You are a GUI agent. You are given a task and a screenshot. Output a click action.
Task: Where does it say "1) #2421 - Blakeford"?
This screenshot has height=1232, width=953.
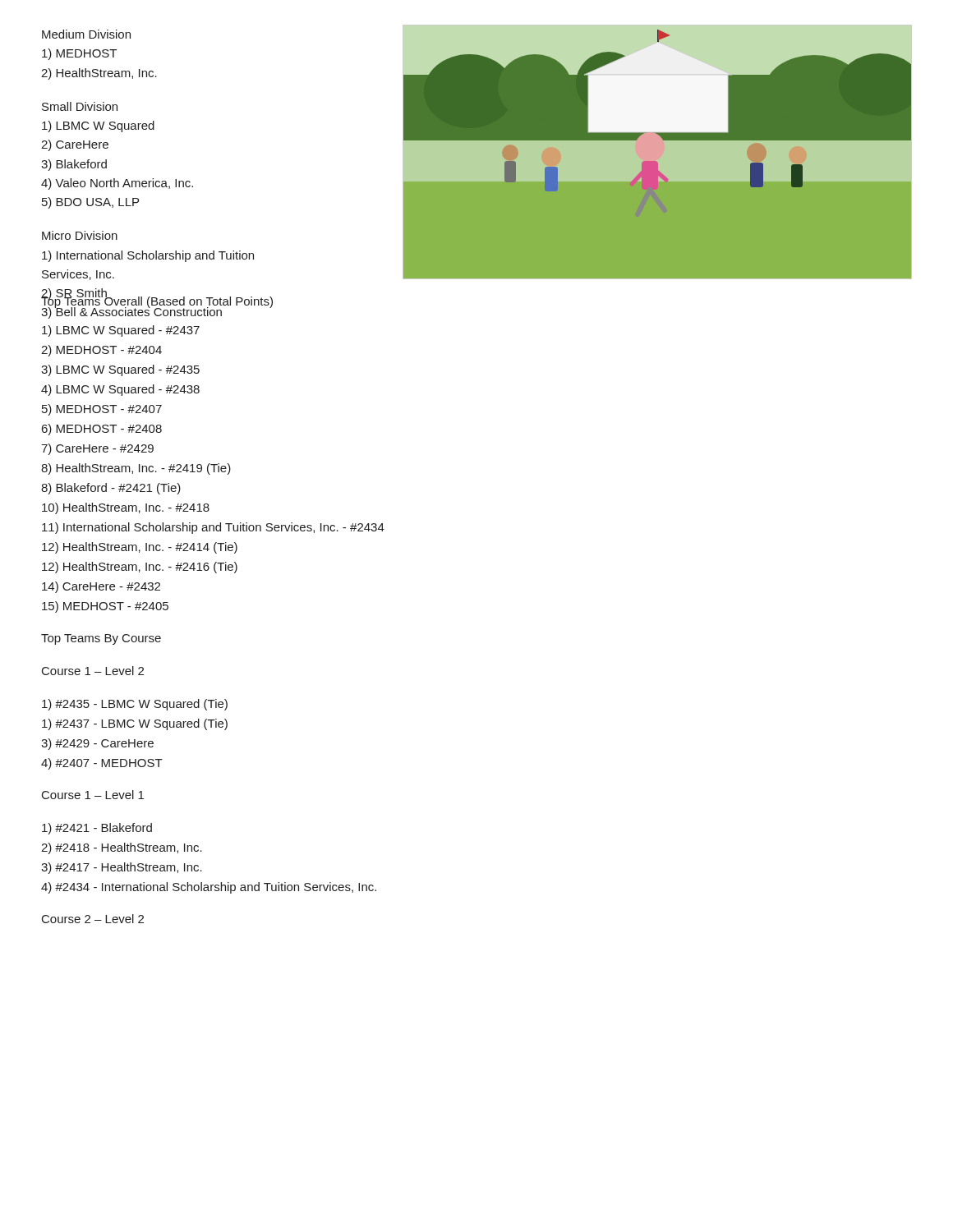click(97, 829)
